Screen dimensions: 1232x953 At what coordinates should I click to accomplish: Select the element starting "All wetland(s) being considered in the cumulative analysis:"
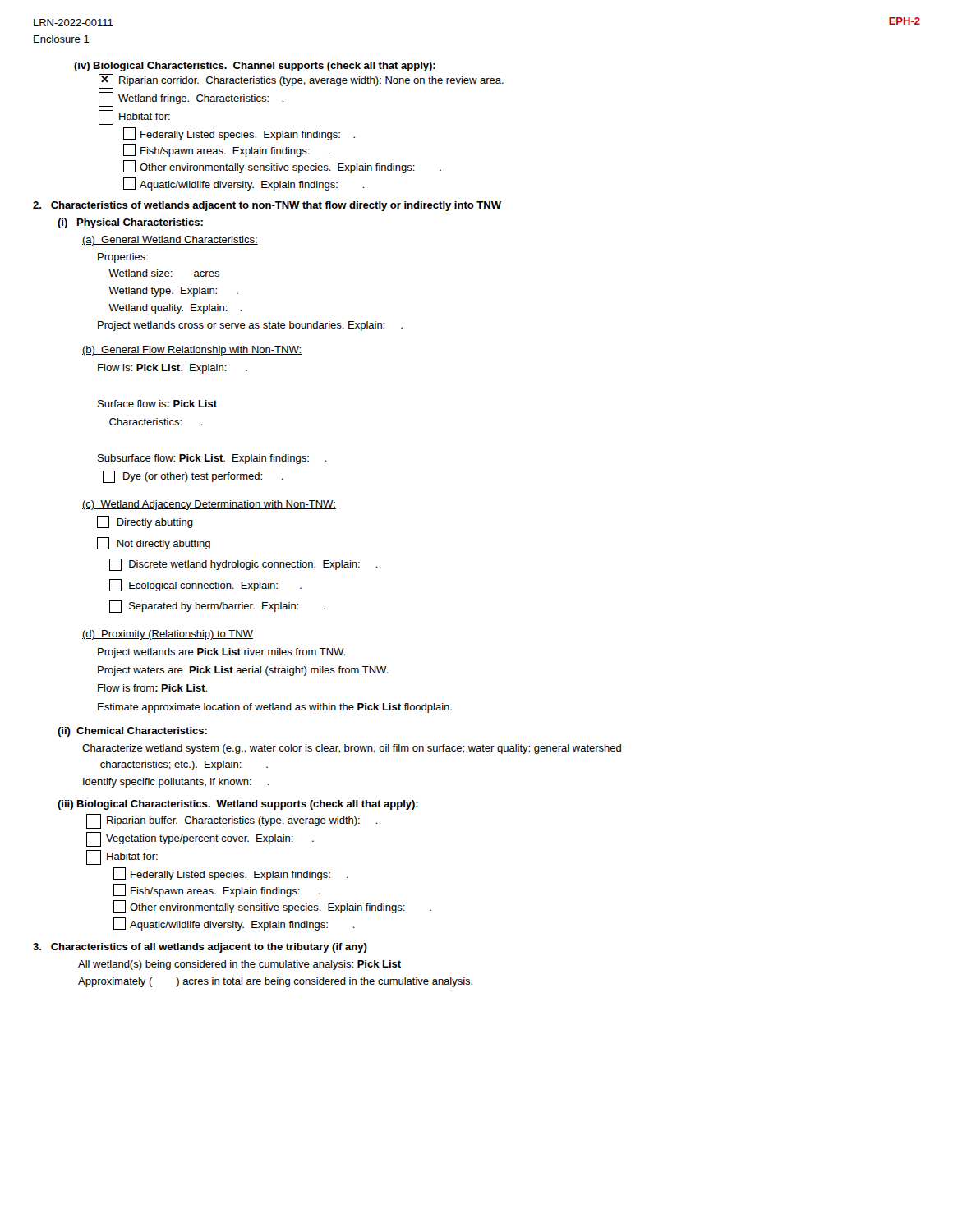276,972
